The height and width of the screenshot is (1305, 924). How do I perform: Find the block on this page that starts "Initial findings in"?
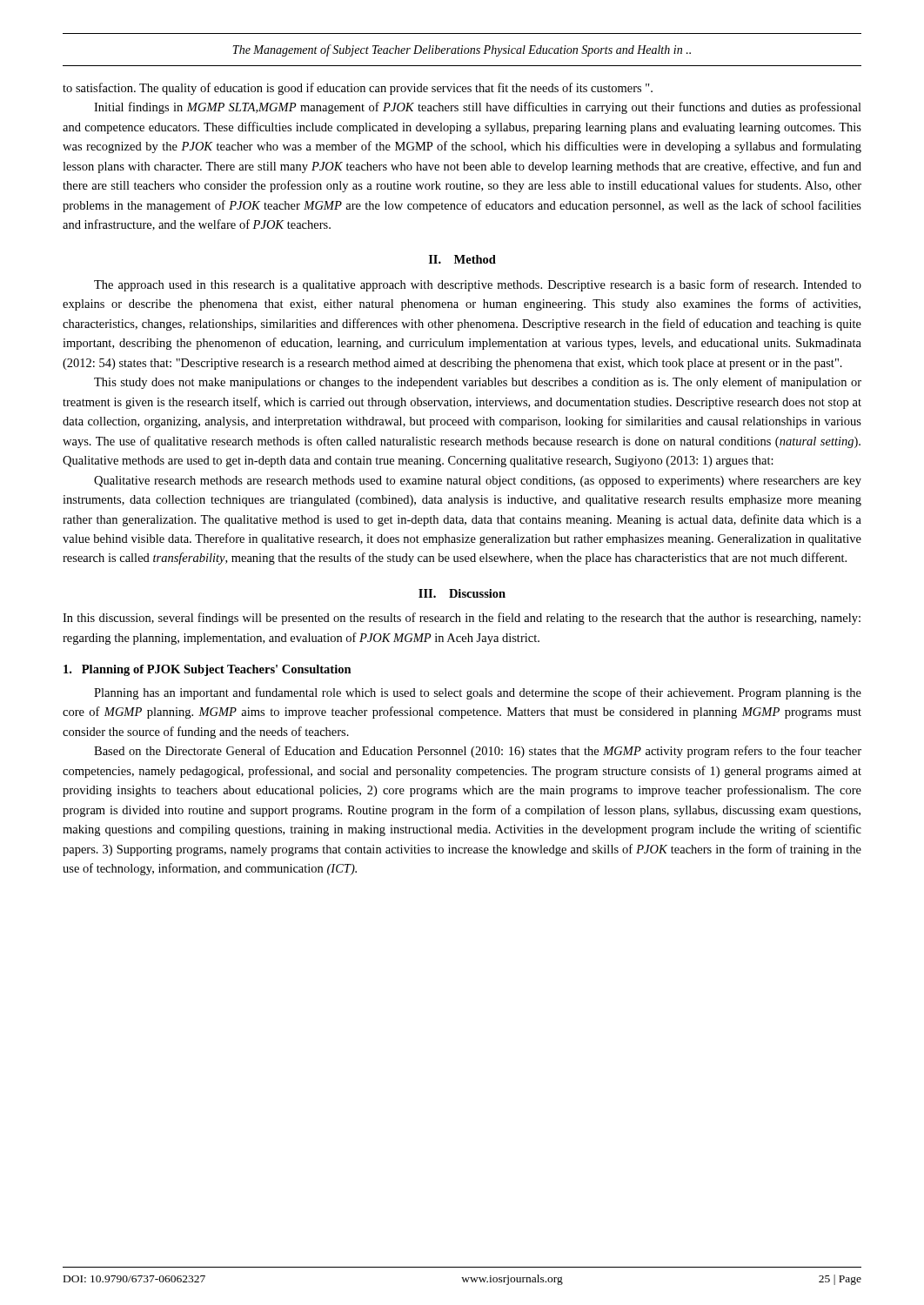click(462, 166)
